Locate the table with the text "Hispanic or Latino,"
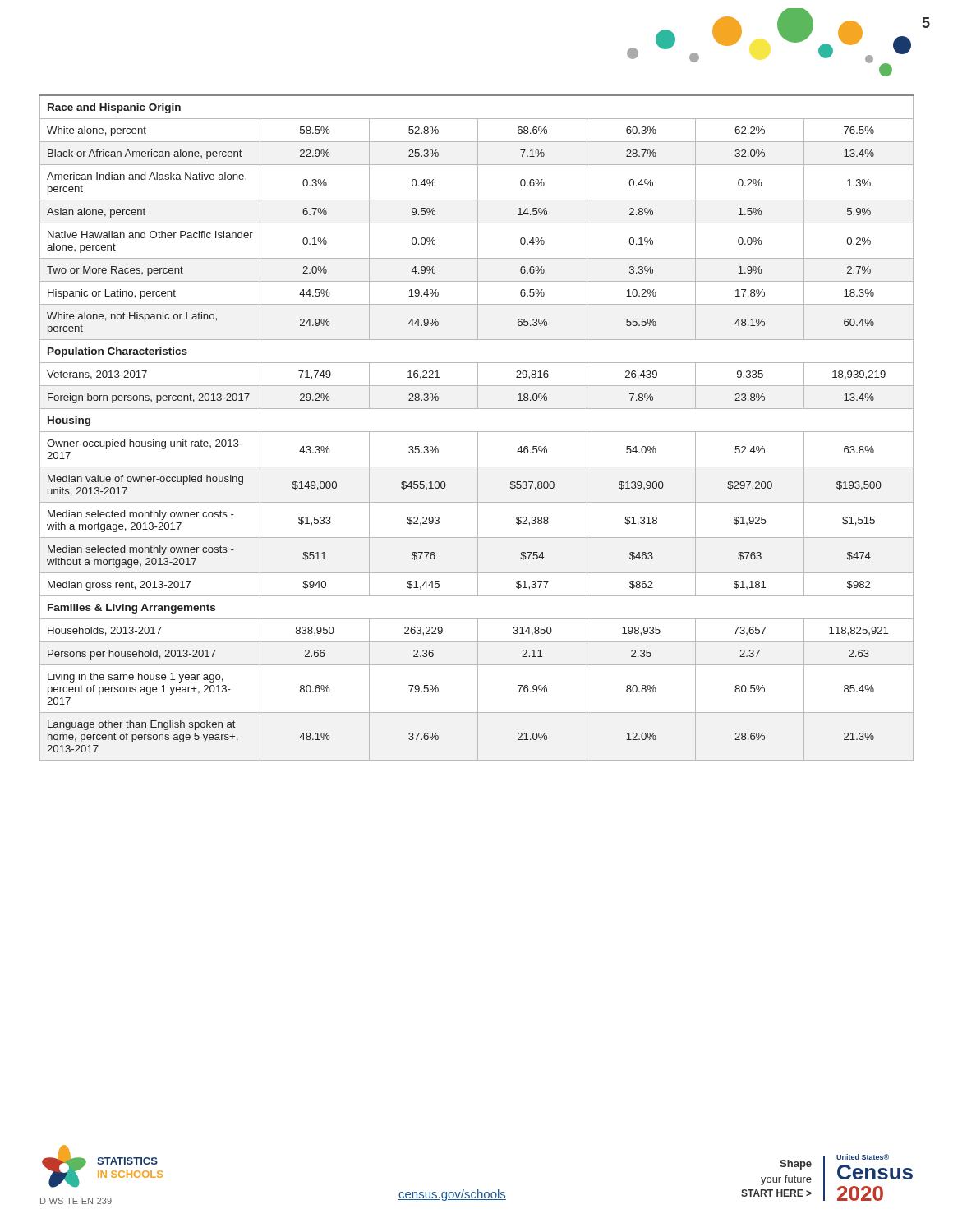Screen dimensions: 1232x953 (x=476, y=428)
